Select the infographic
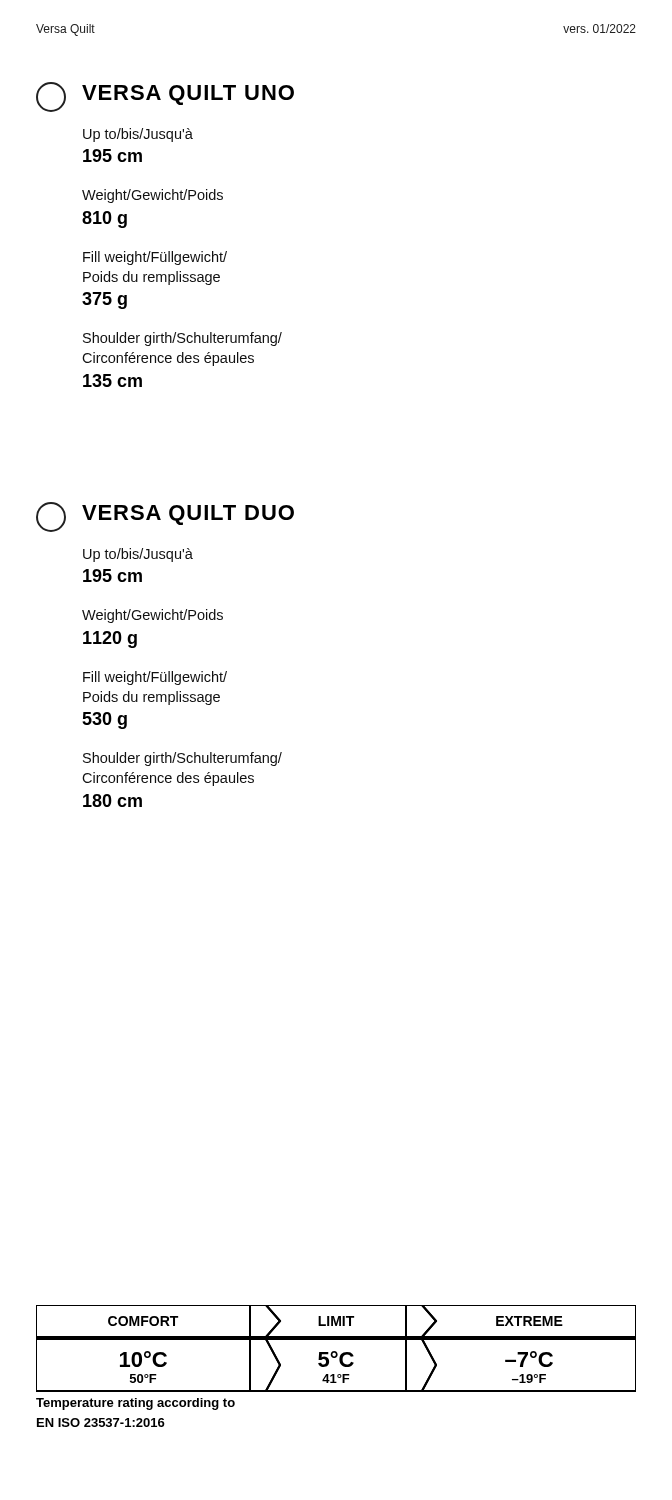Screen dimensions: 1500x672 (x=336, y=1368)
